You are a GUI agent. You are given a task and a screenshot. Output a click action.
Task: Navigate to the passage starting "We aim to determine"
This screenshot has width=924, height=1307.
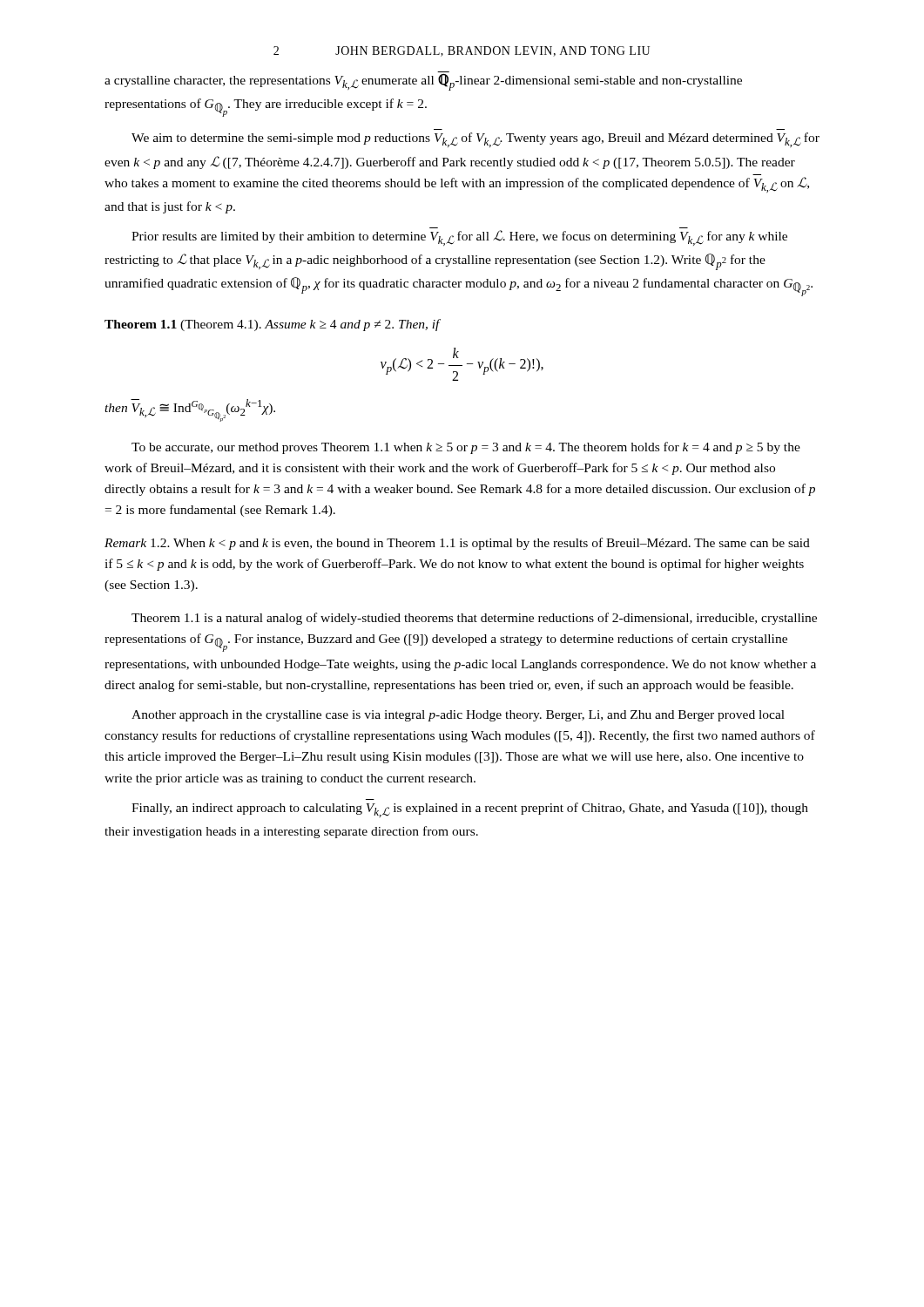[x=462, y=172]
